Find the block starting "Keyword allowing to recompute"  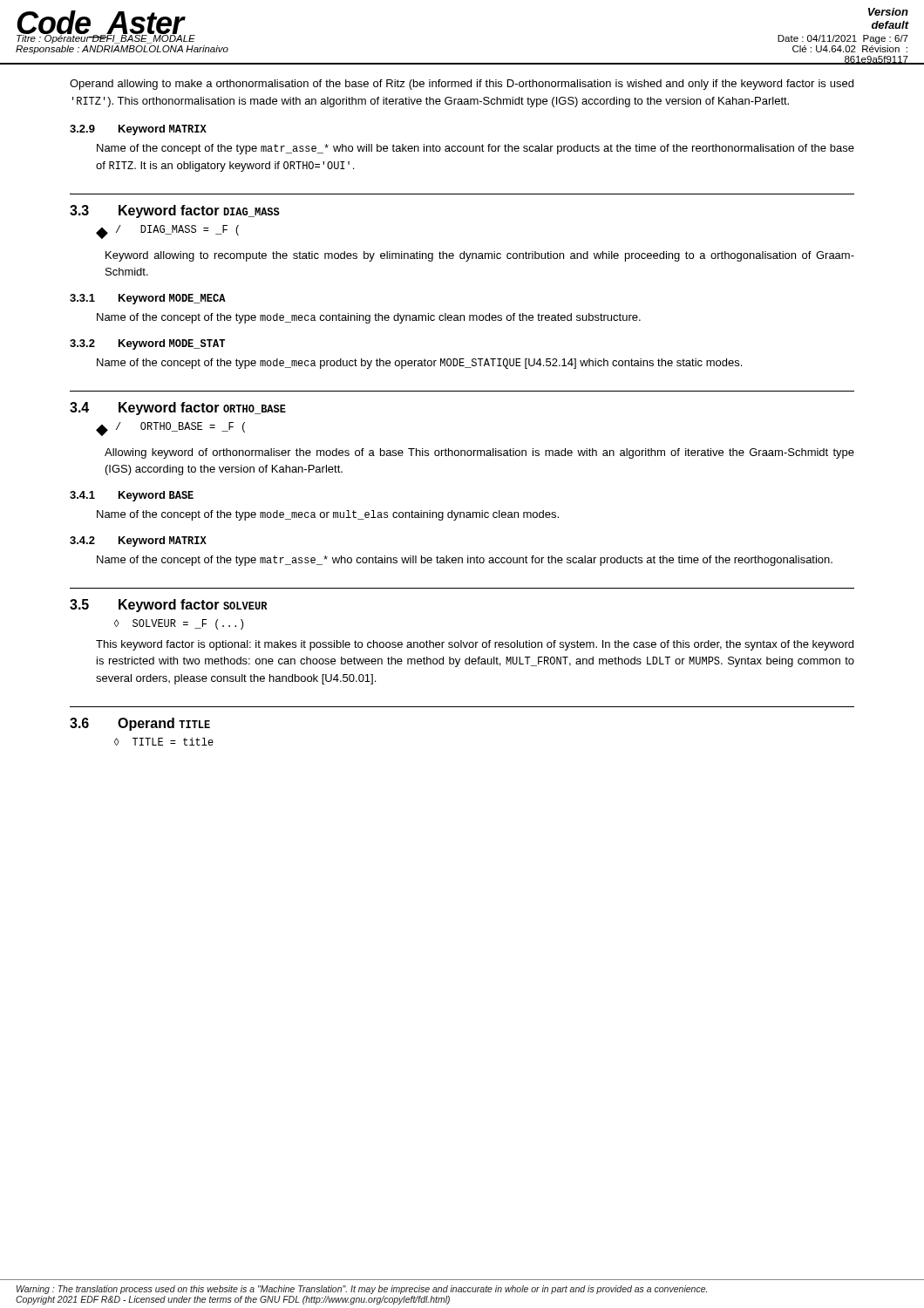tap(479, 263)
